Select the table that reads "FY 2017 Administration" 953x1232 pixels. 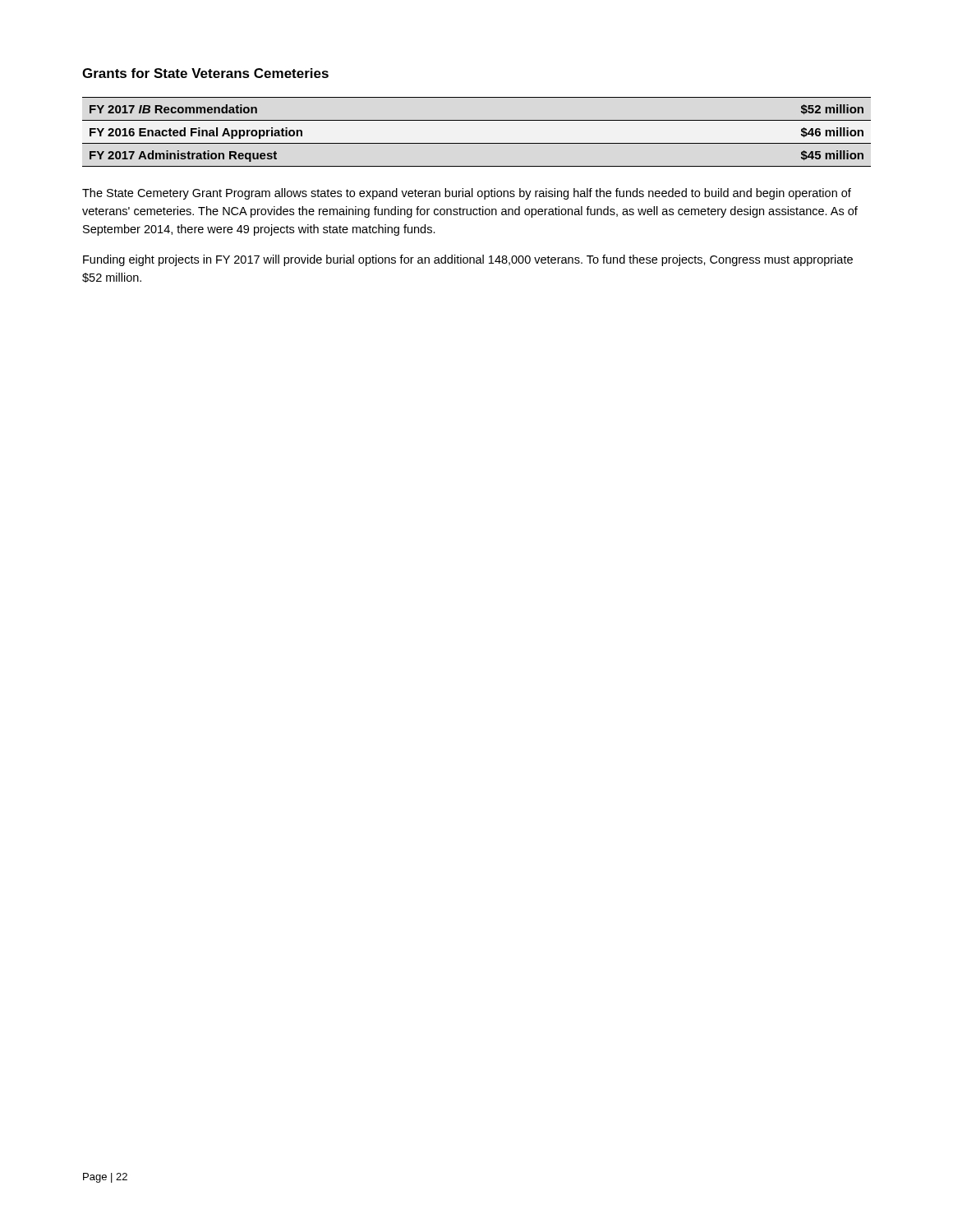(x=476, y=132)
